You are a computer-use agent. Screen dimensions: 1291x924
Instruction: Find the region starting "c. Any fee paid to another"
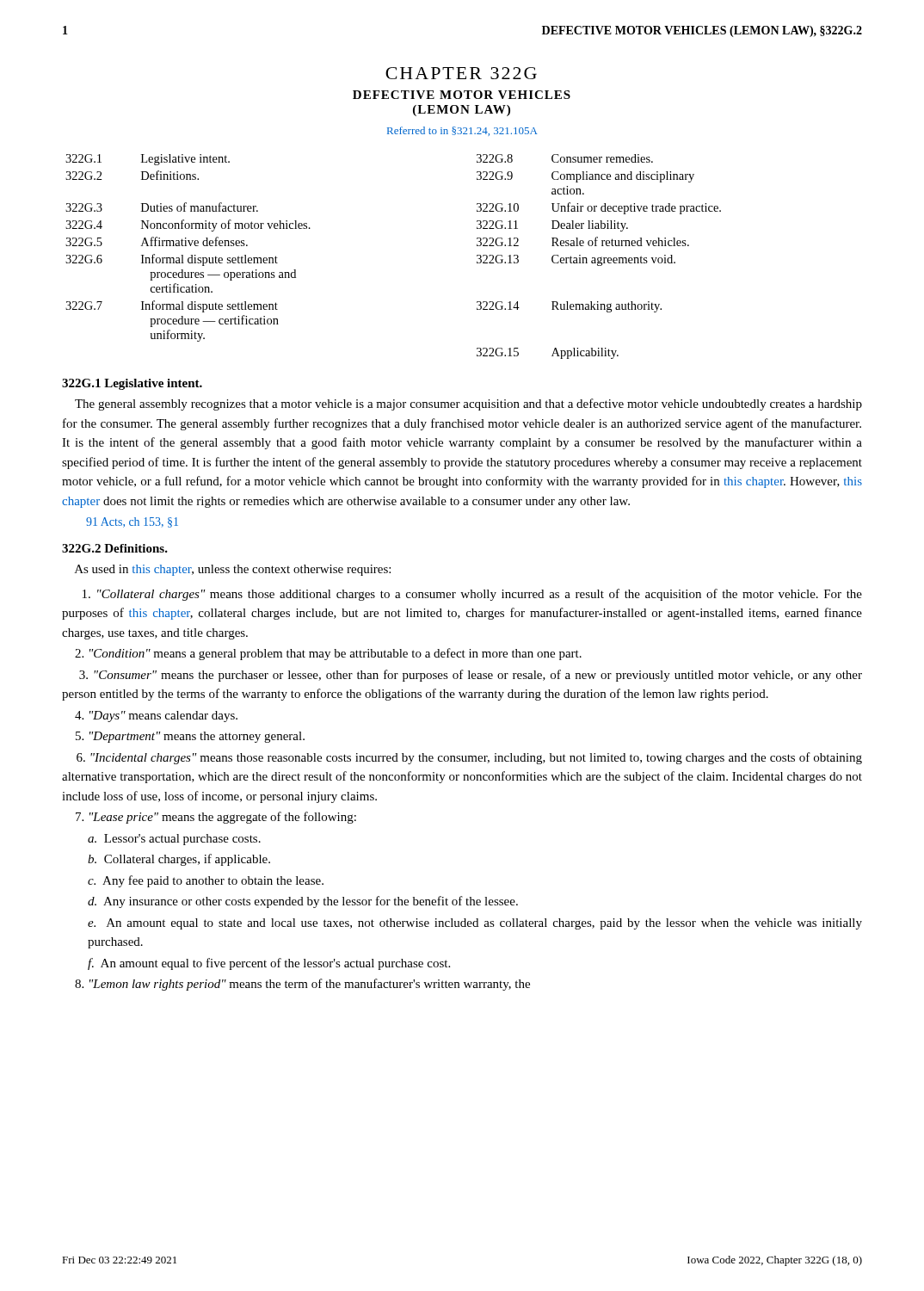pyautogui.click(x=206, y=880)
